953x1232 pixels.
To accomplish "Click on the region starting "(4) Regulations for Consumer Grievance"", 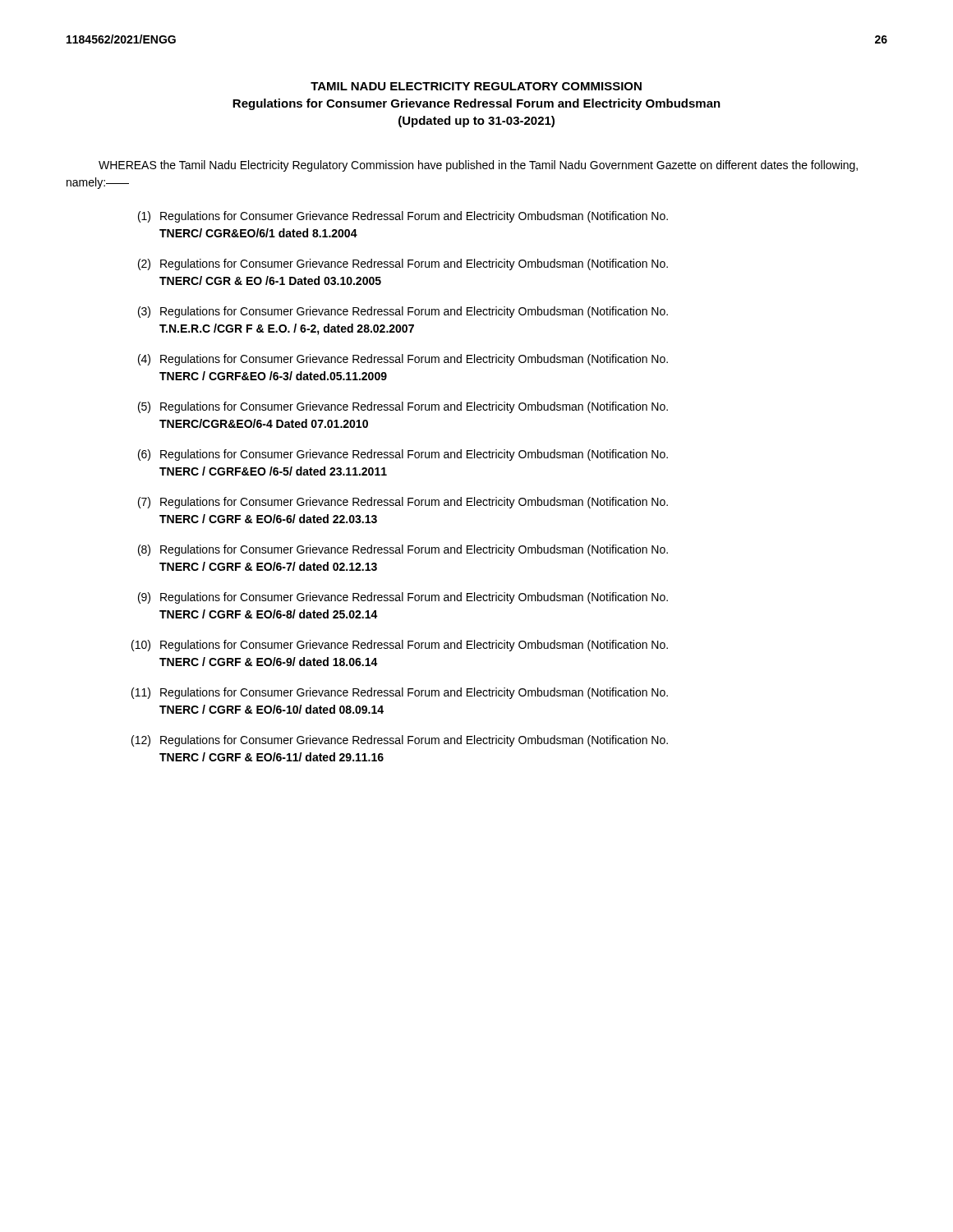I will tap(501, 368).
